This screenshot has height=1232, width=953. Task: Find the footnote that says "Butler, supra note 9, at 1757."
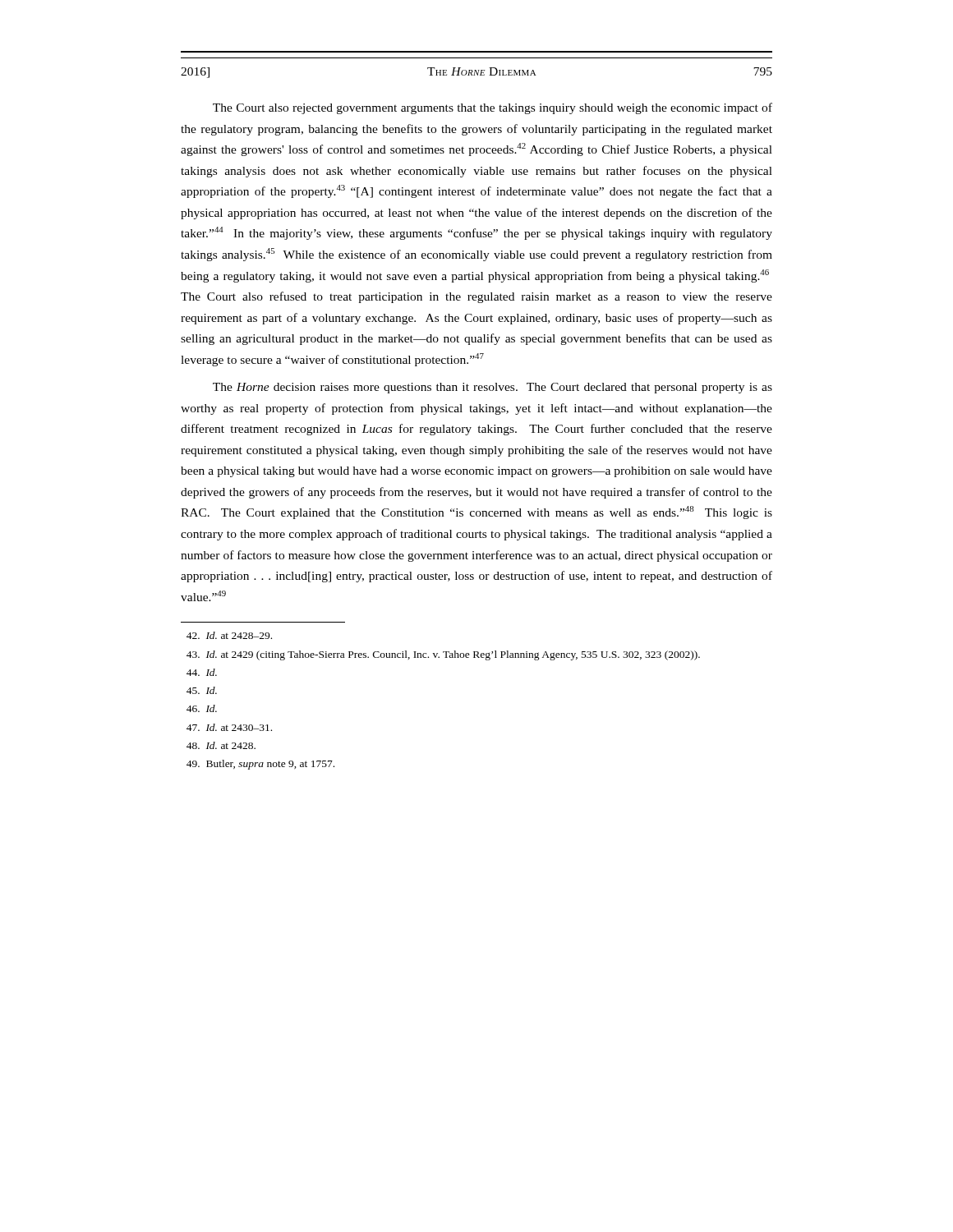coord(258,763)
